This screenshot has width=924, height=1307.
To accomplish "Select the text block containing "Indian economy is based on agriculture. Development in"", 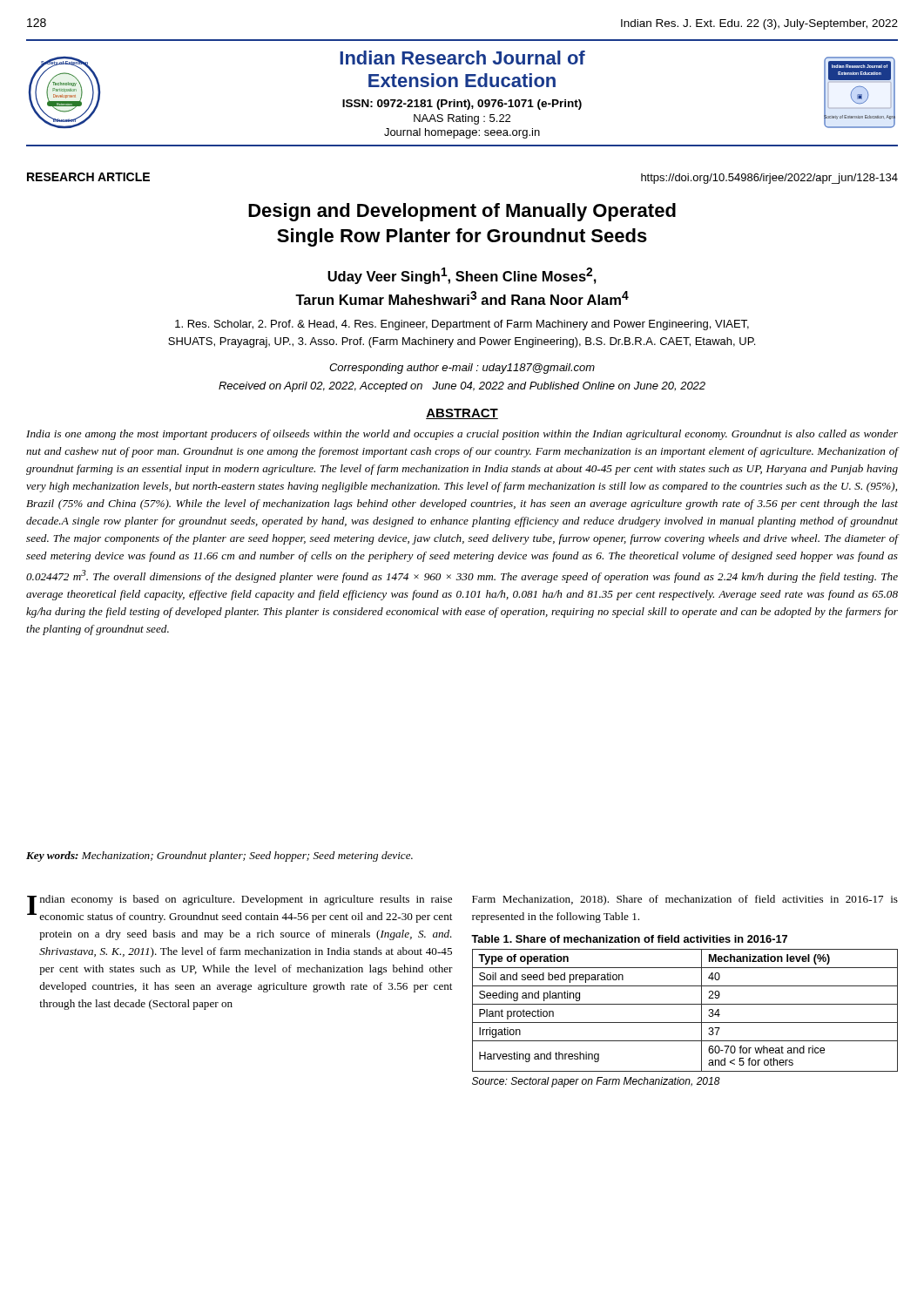I will pos(239,952).
